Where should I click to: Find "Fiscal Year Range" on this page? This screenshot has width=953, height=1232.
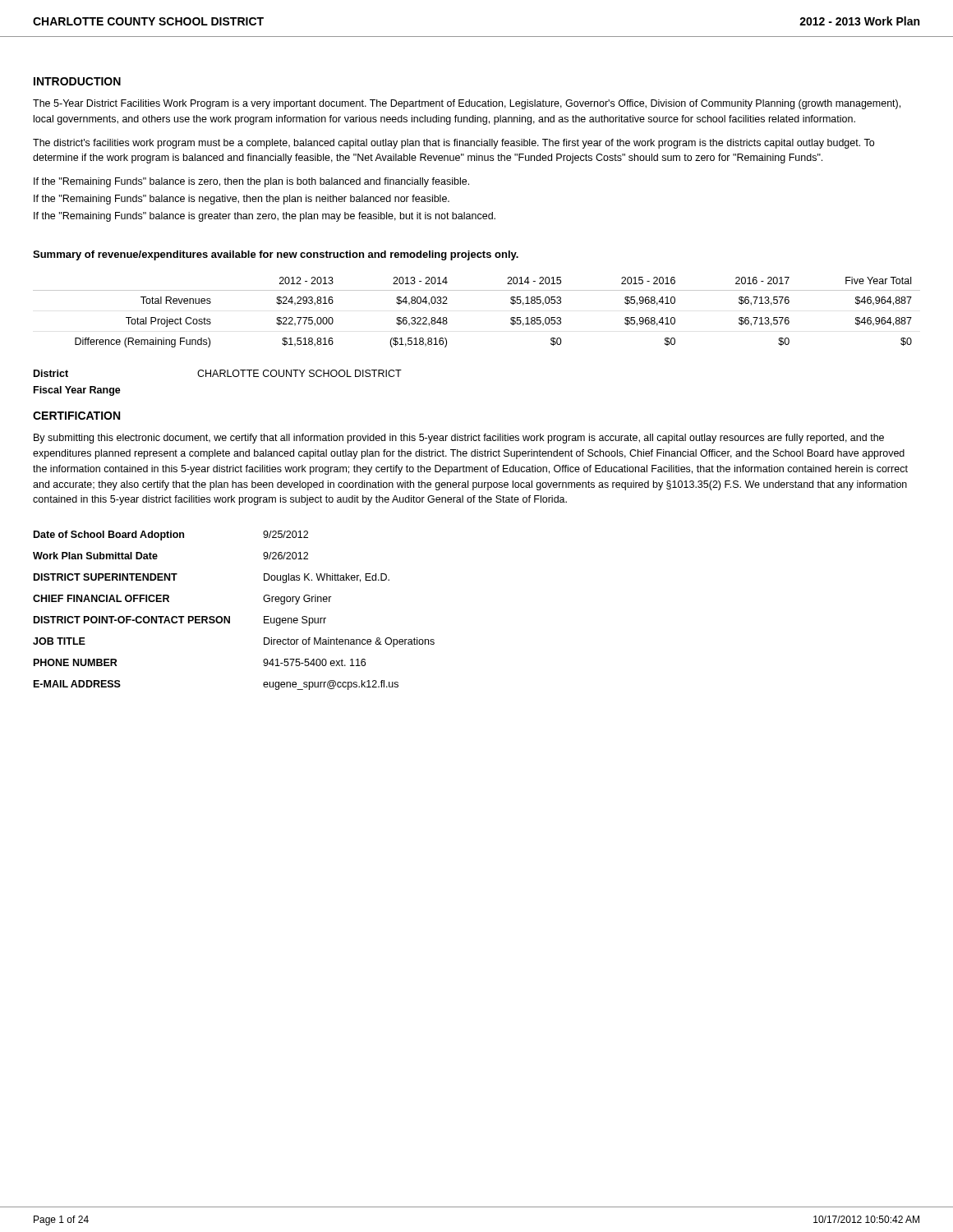pyautogui.click(x=77, y=390)
